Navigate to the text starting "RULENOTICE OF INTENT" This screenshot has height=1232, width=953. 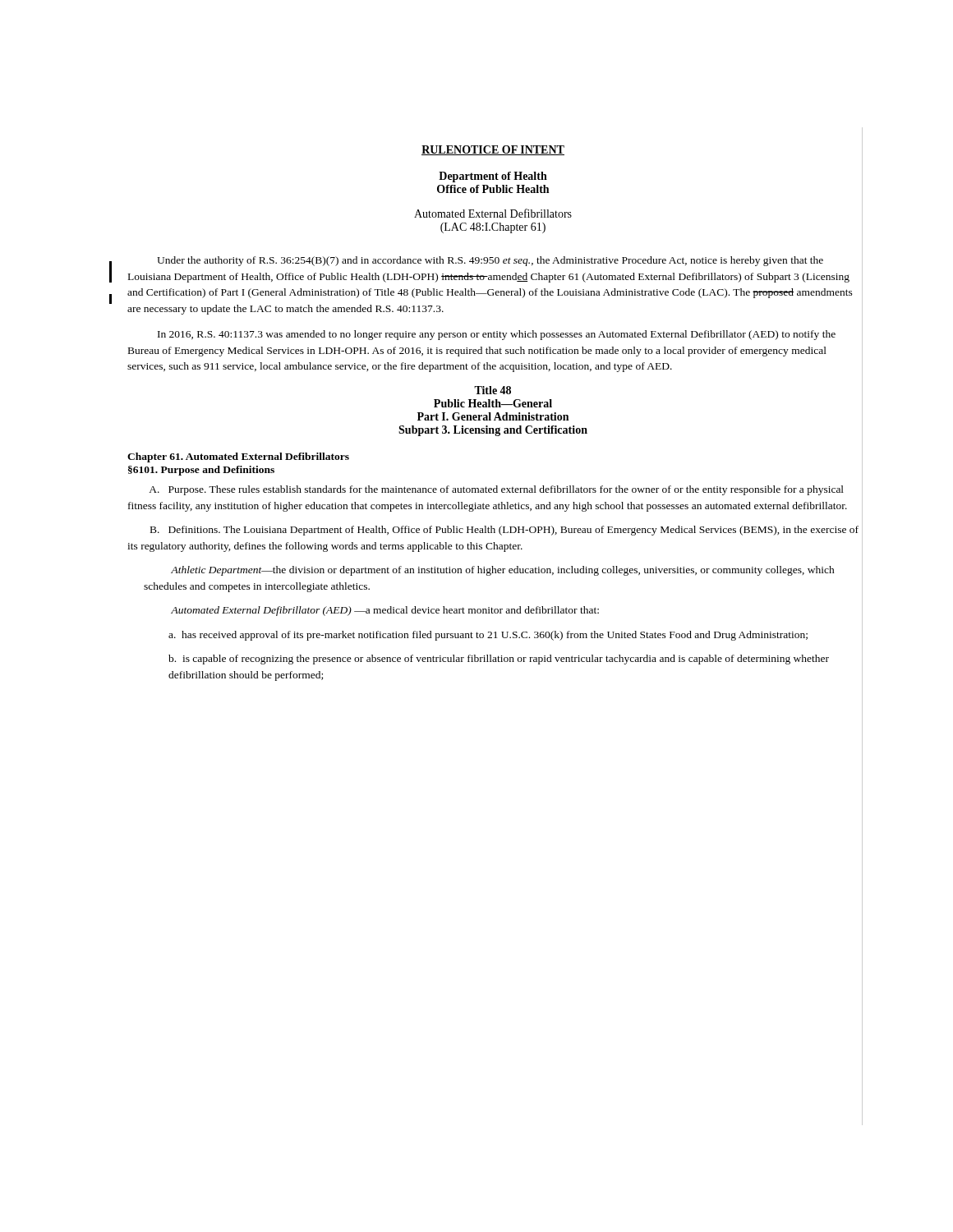tap(493, 150)
